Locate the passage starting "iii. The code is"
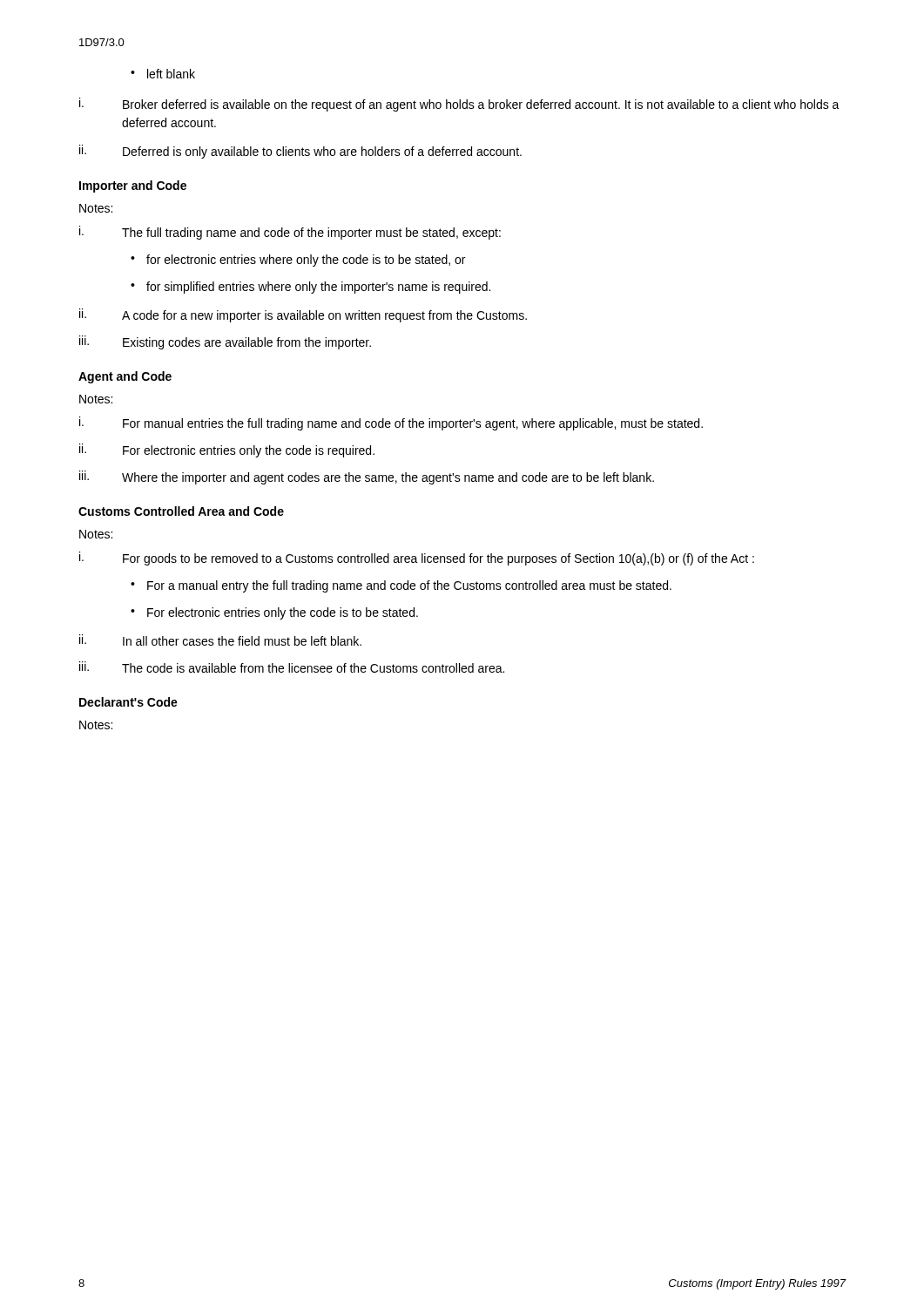The image size is (924, 1307). 462,669
